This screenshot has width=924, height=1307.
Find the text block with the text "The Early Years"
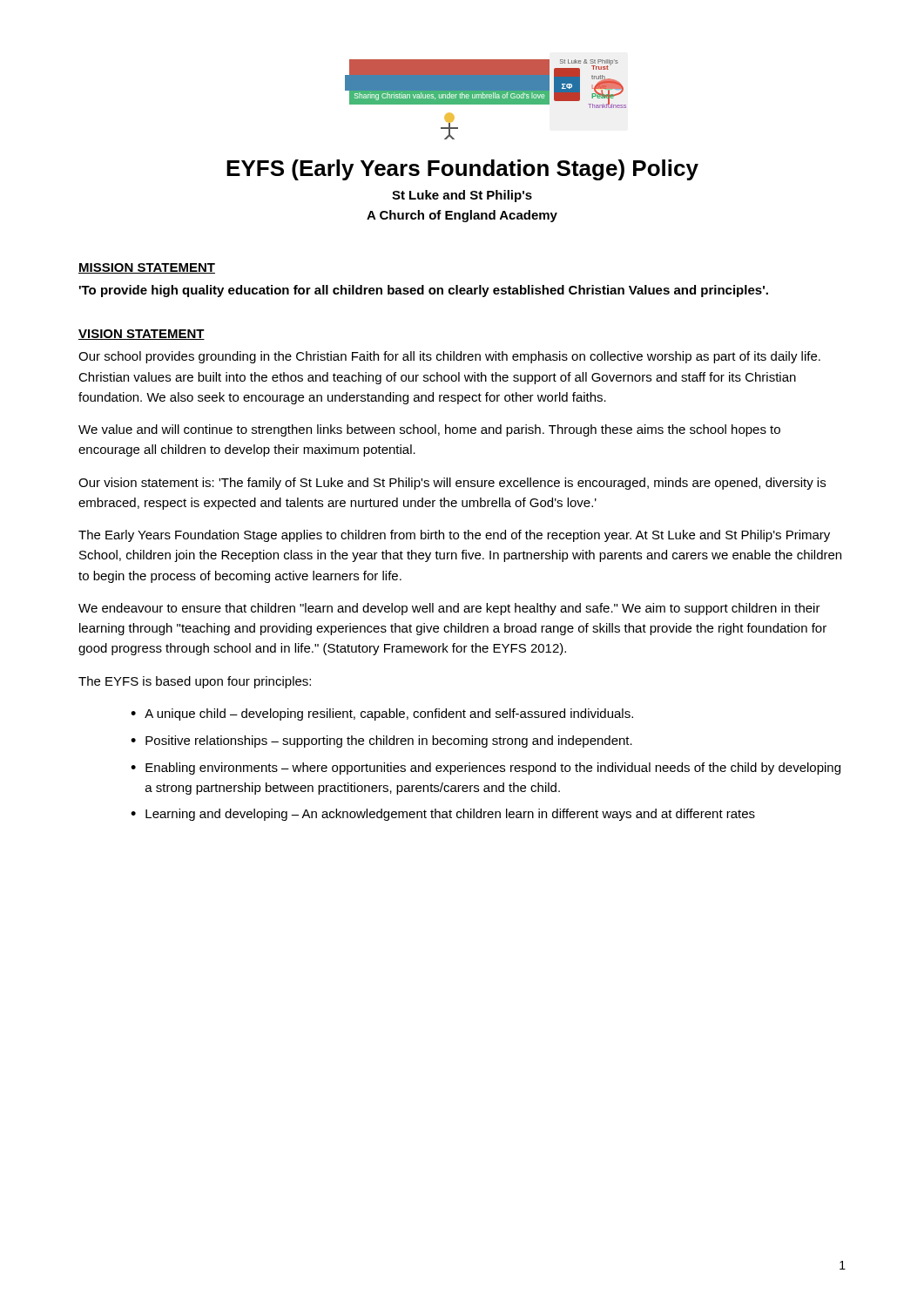(x=460, y=555)
